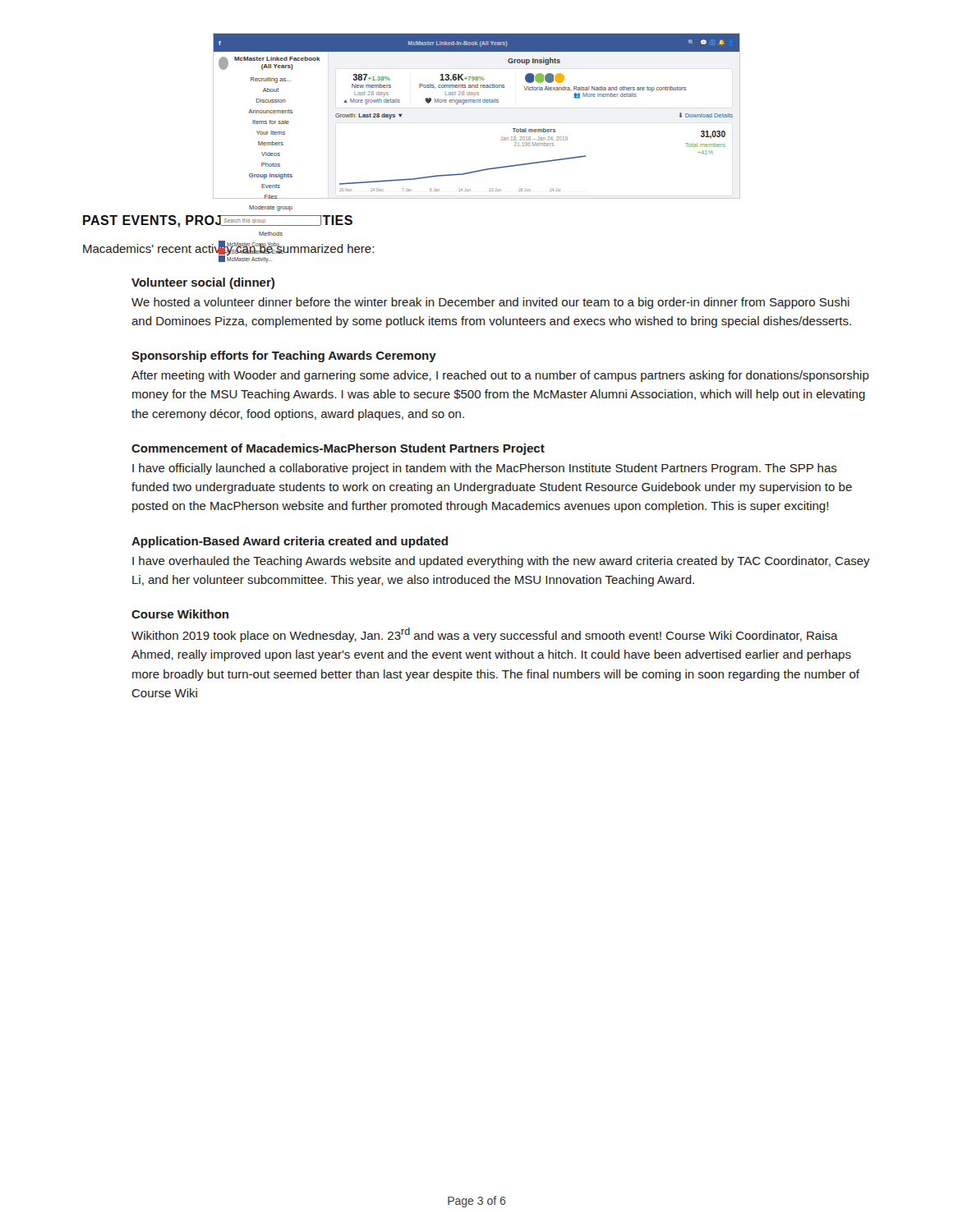
Task: Locate the text starting "Course Wikithon"
Action: pos(180,614)
